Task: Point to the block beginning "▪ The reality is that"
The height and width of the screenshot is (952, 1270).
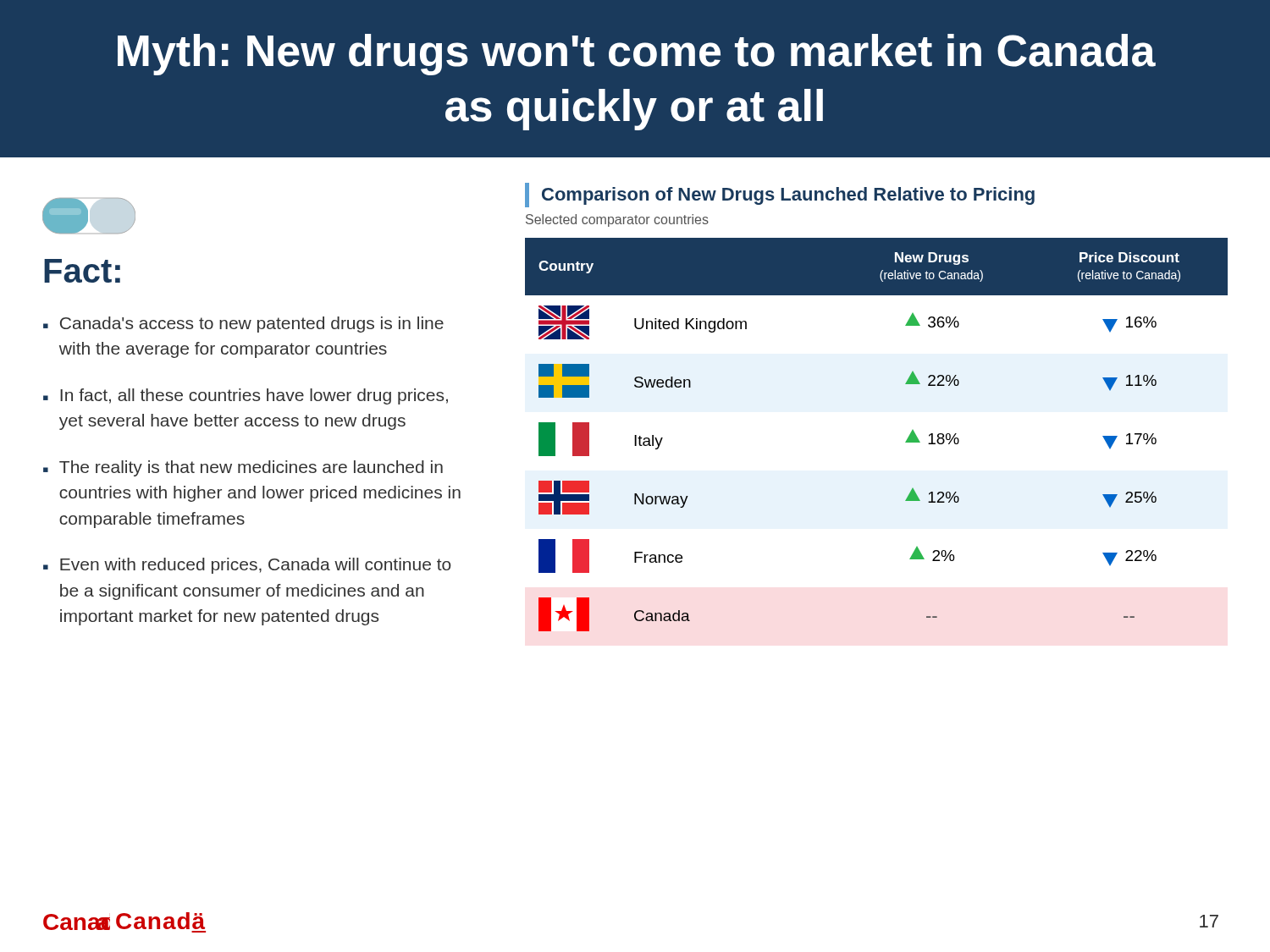Action: [258, 493]
